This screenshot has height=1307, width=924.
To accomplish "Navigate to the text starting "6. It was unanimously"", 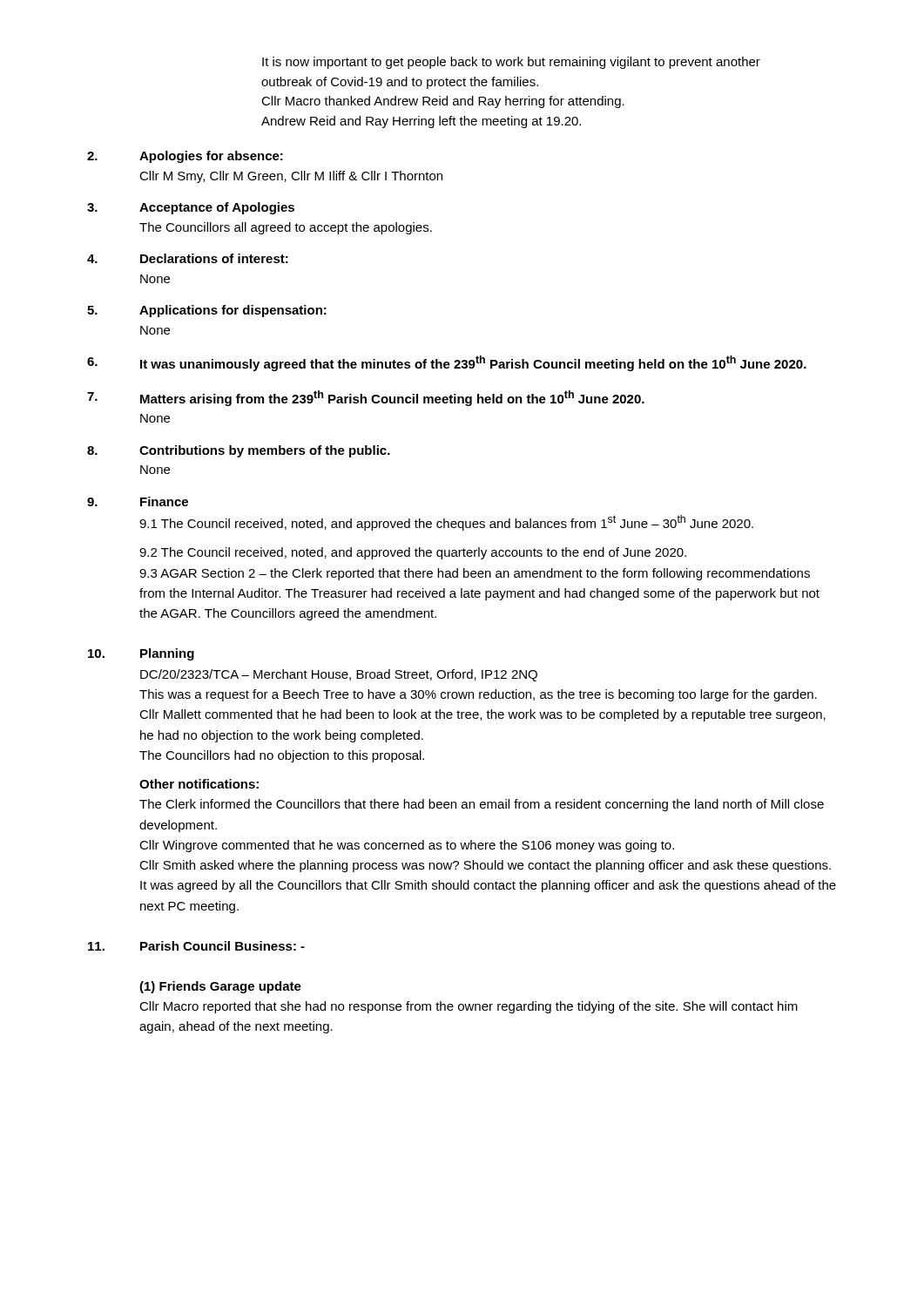I will pyautogui.click(x=462, y=363).
